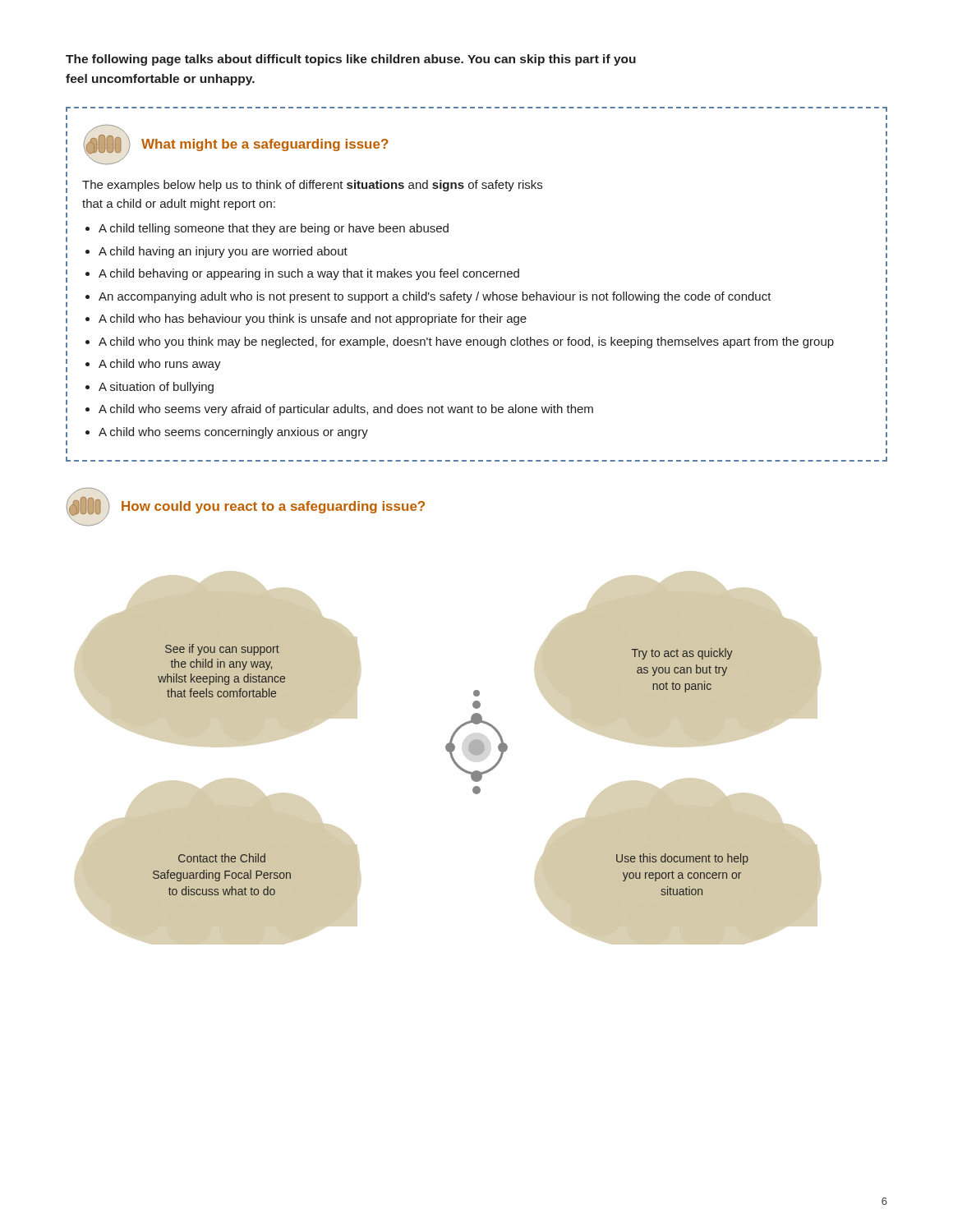Find the list item that says "A child having"
Image resolution: width=953 pixels, height=1232 pixels.
pyautogui.click(x=223, y=251)
